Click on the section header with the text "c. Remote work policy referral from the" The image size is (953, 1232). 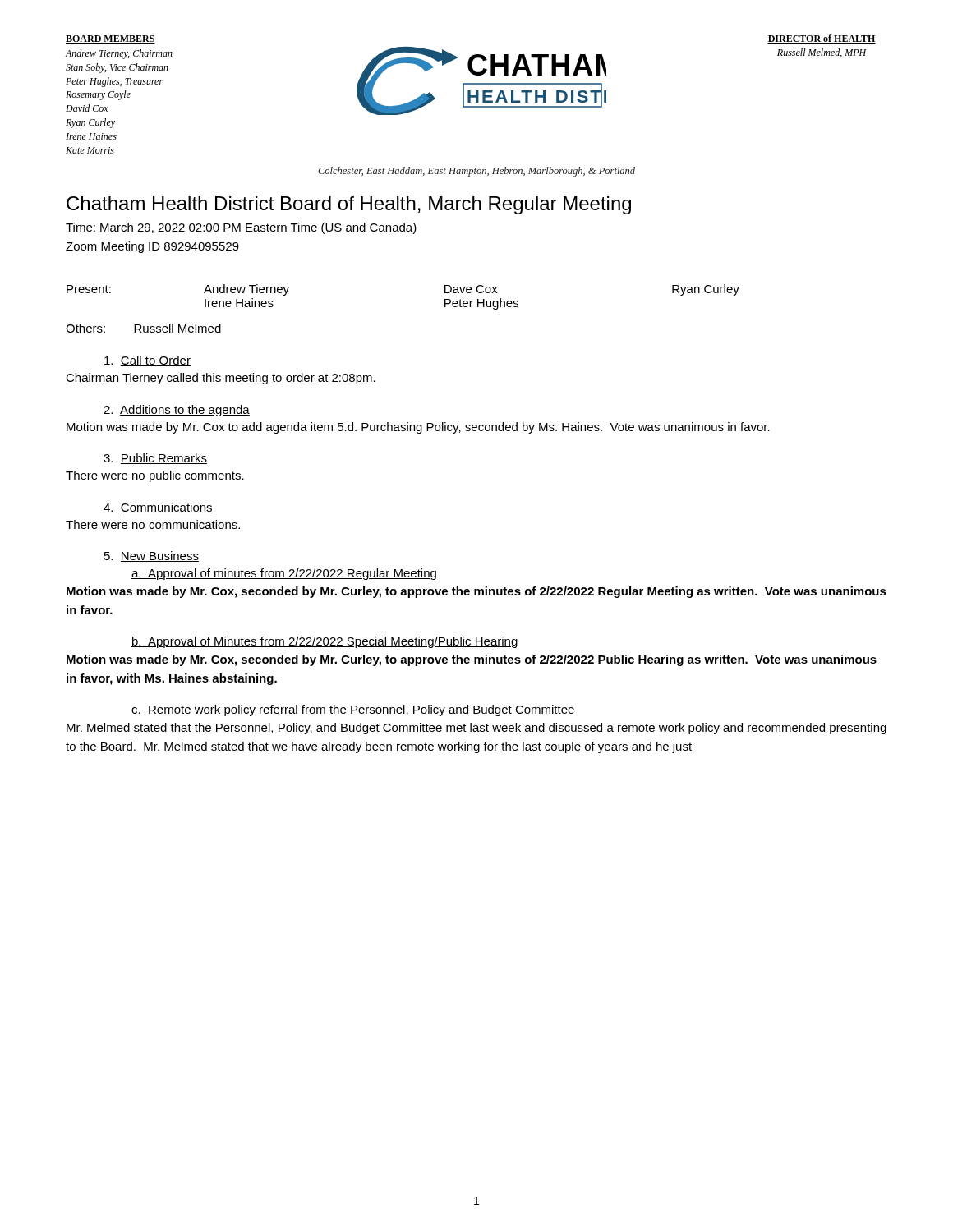(353, 710)
